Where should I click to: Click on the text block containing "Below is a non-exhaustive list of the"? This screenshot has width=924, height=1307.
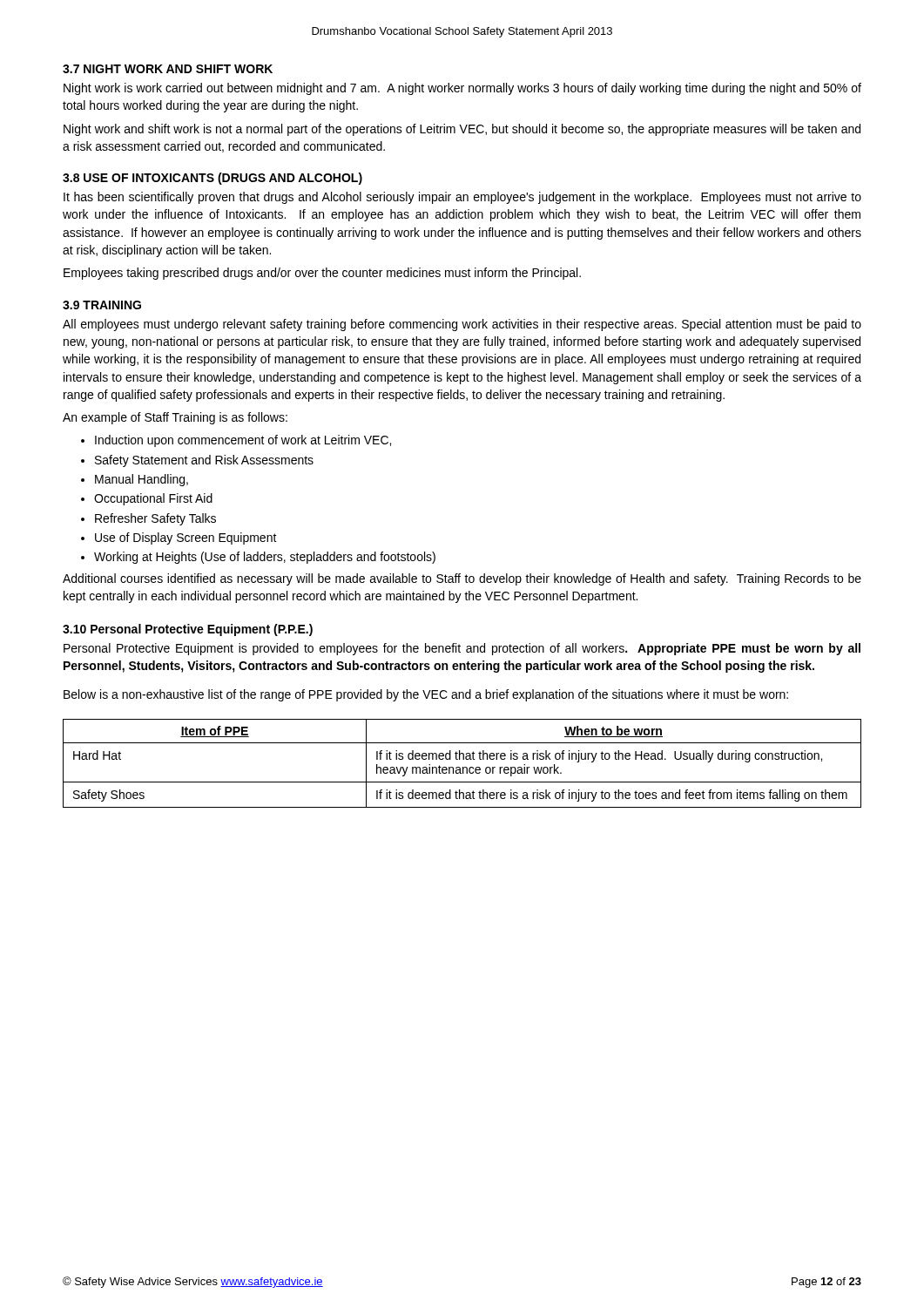pyautogui.click(x=426, y=694)
